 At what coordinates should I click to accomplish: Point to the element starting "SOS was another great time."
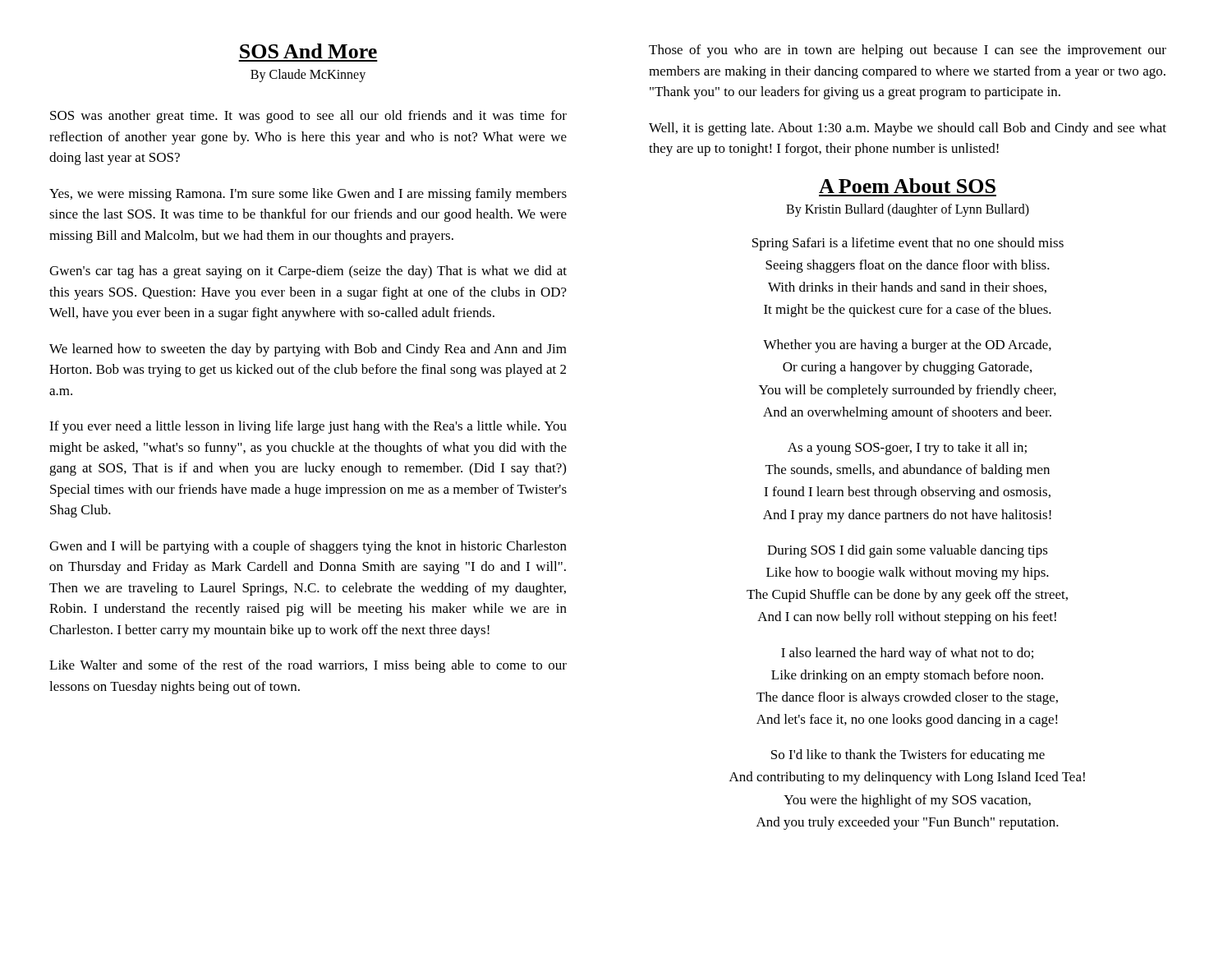pyautogui.click(x=308, y=136)
